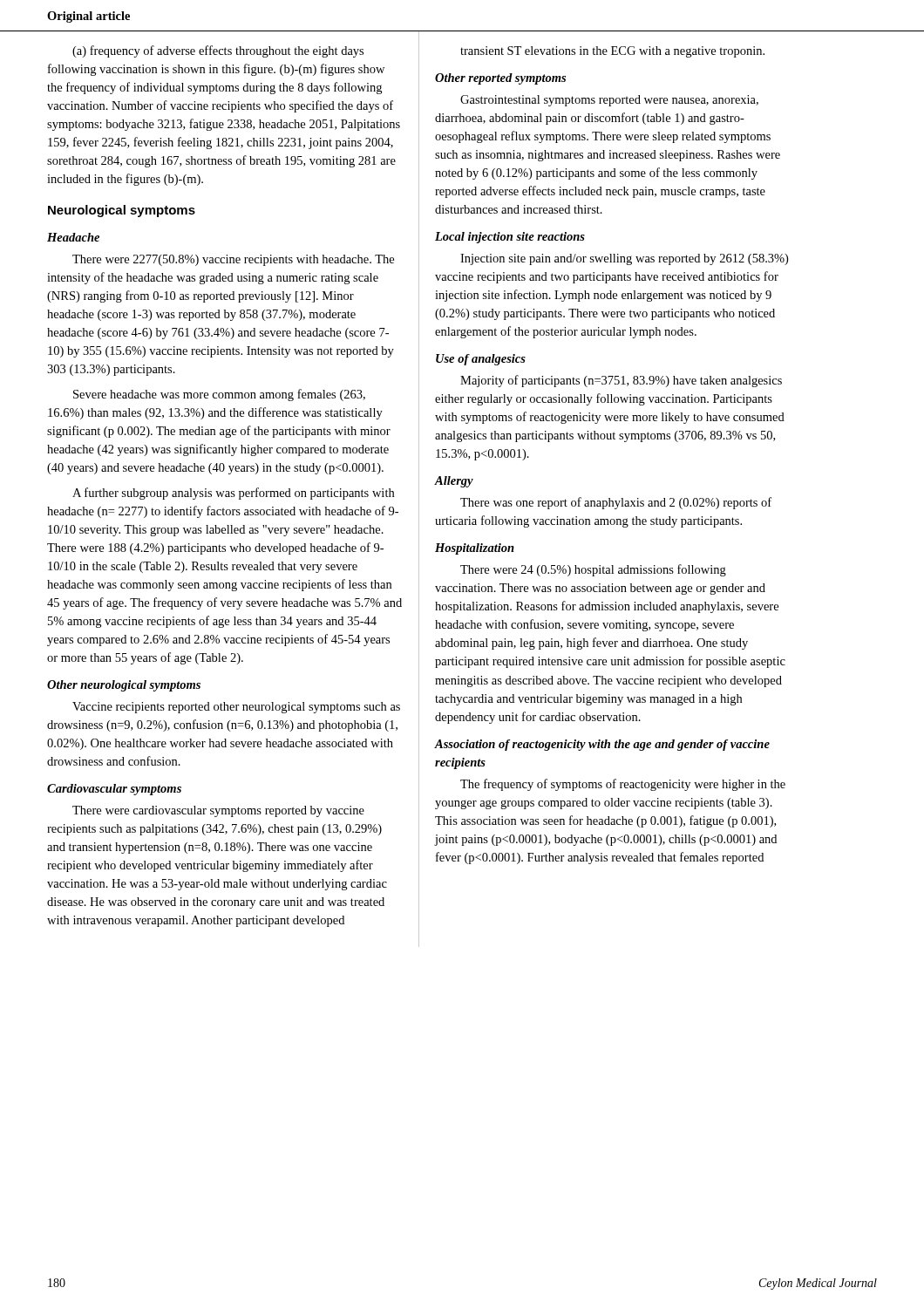Select the text block containing "A further subgroup"

pyautogui.click(x=225, y=575)
